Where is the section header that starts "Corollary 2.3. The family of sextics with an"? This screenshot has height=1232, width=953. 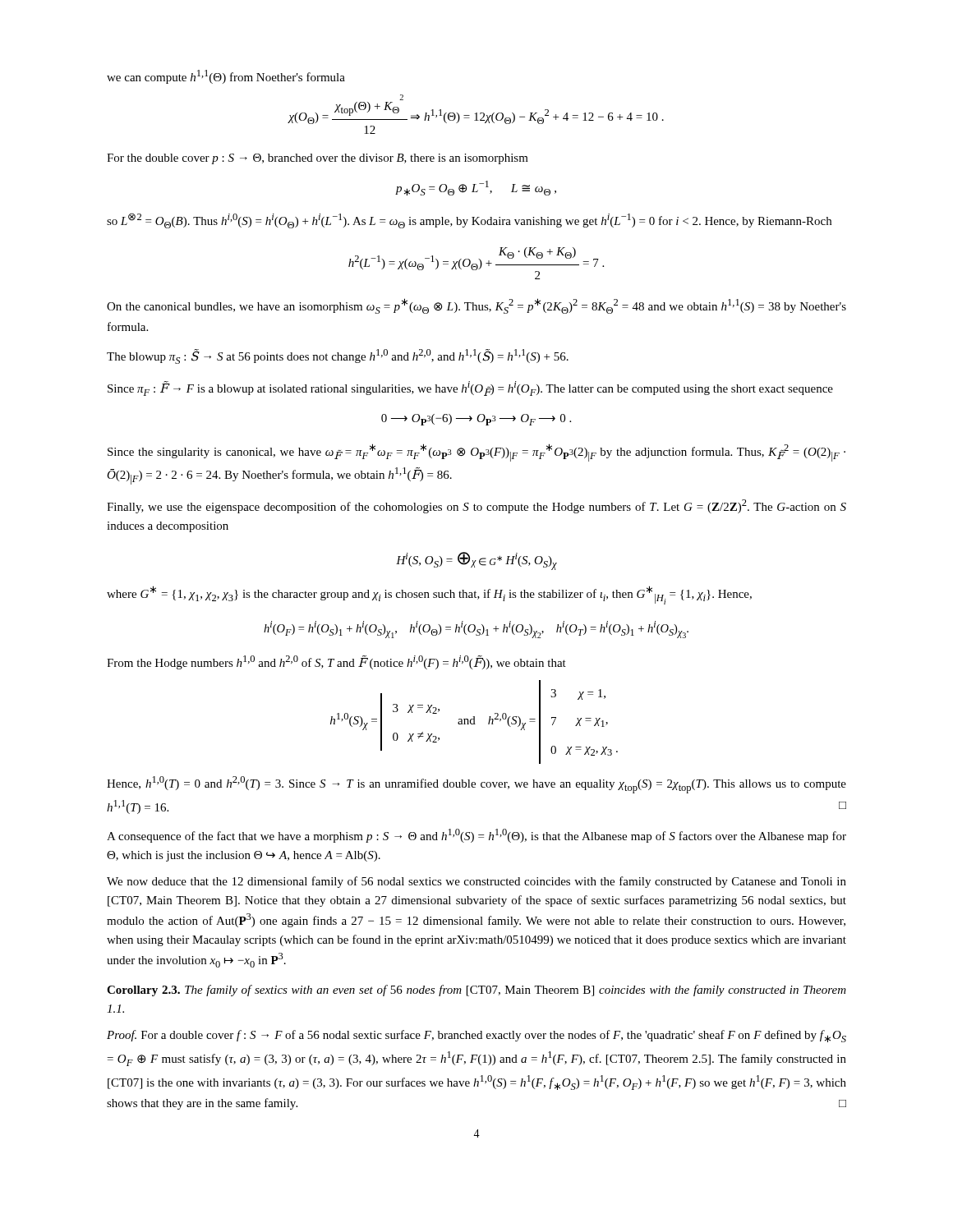click(476, 999)
